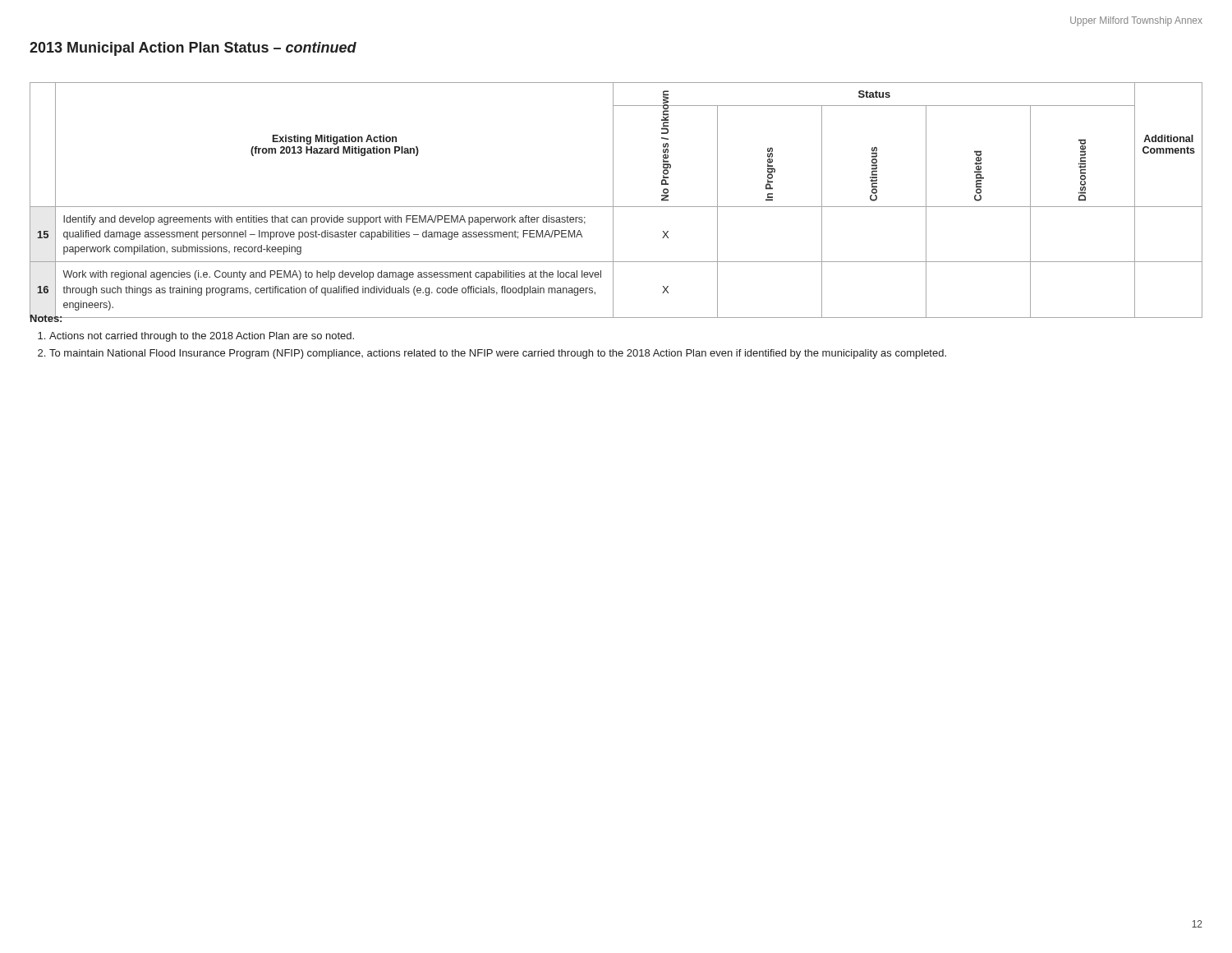This screenshot has width=1232, height=953.
Task: Locate the table
Action: tap(616, 200)
